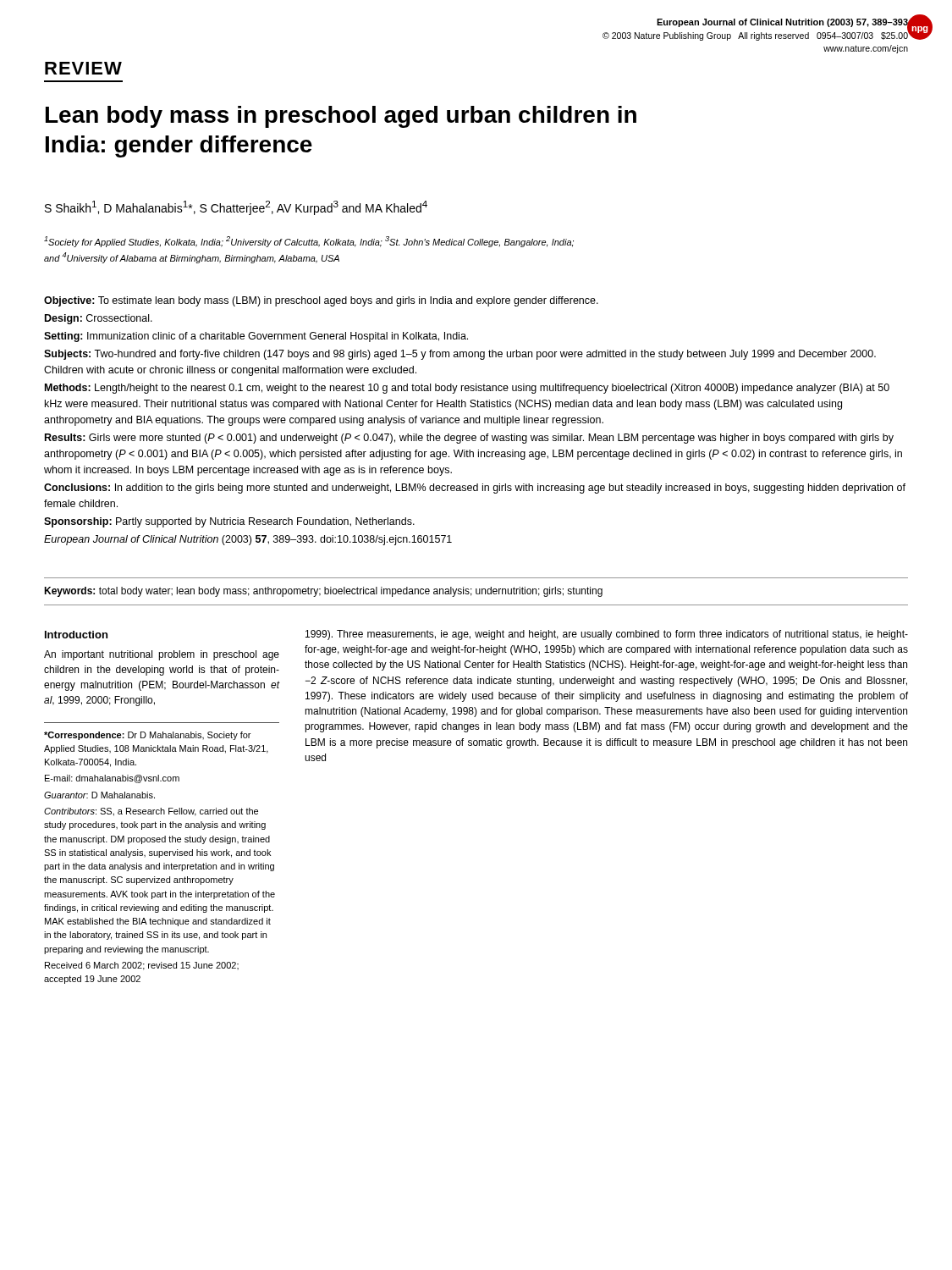Point to the block beginning "Keywords: total body water; lean body mass;"
Screen dimensions: 1270x952
click(x=323, y=591)
